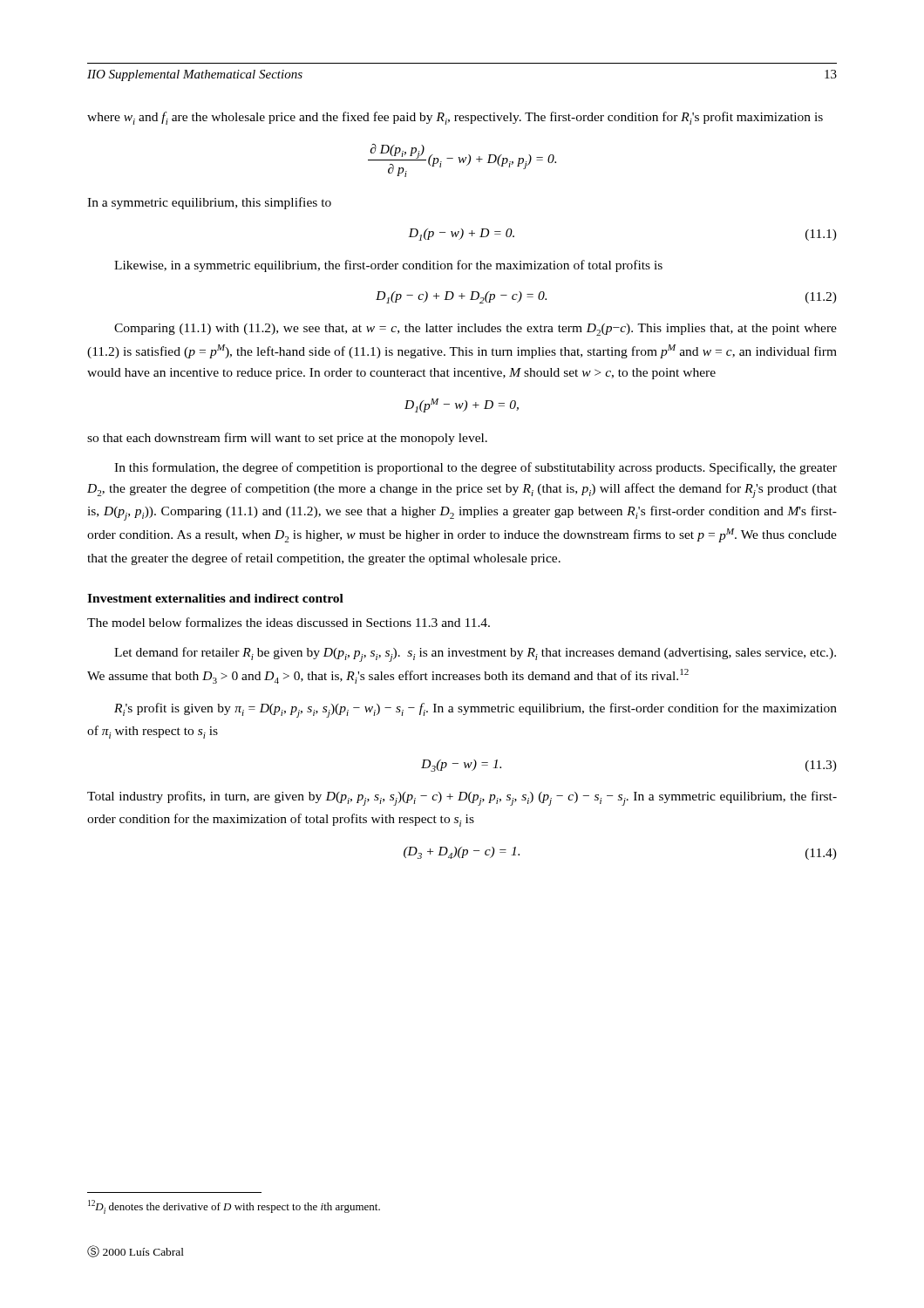Select the text block containing "Comparing (11.1) with (11.2), we see"

(x=462, y=350)
